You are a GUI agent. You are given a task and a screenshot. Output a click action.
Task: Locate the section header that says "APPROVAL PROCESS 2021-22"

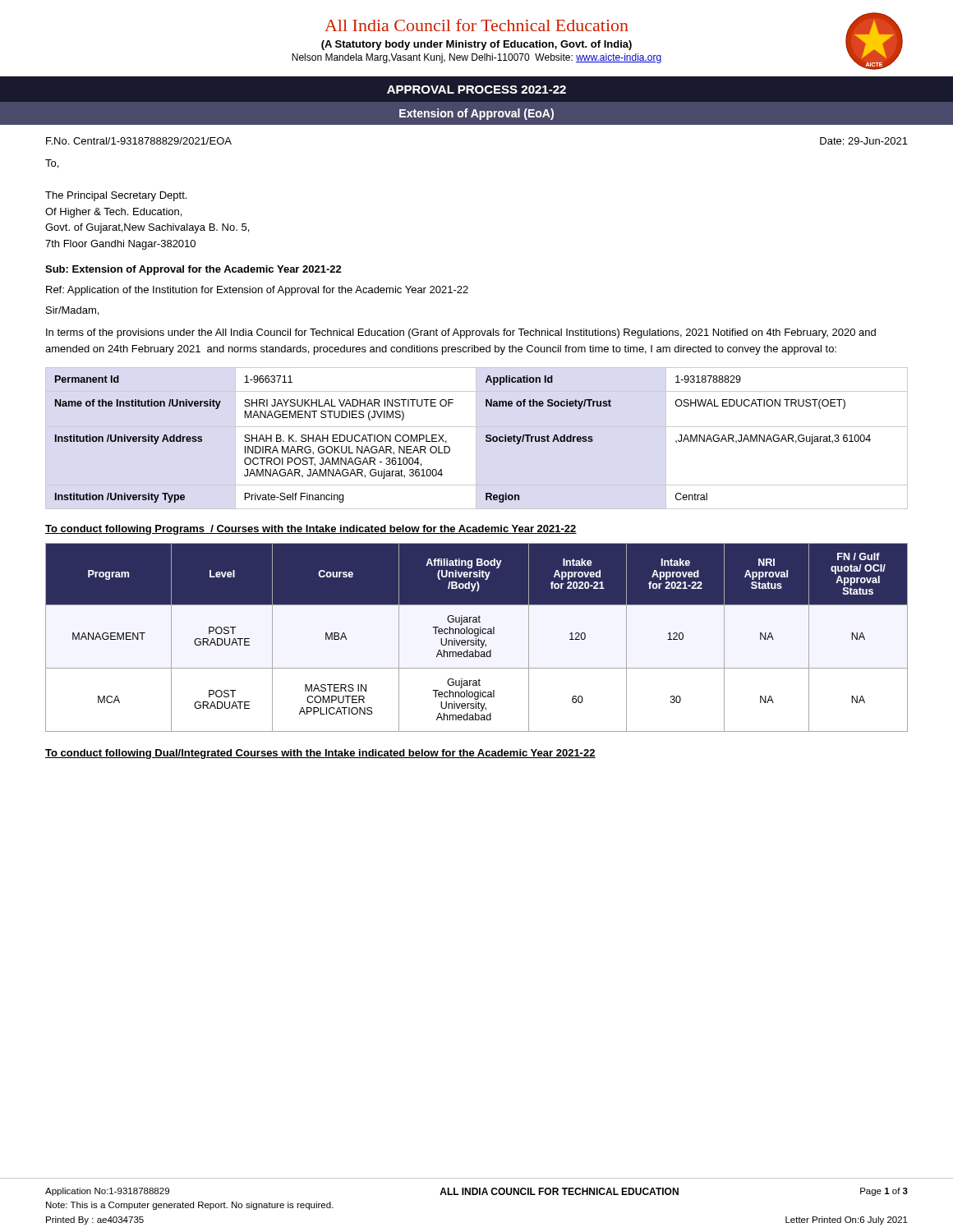tap(476, 89)
